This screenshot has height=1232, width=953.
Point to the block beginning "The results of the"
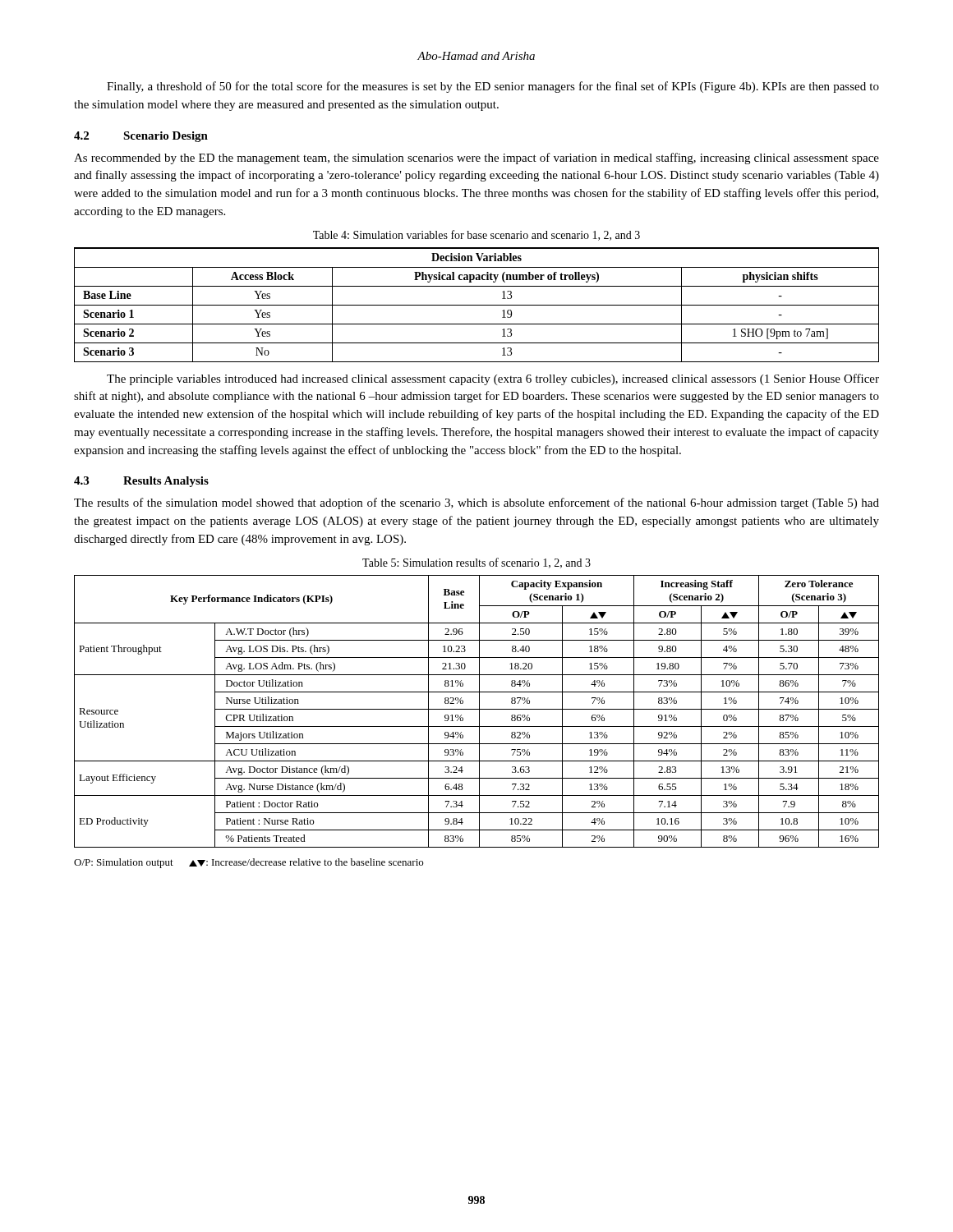pyautogui.click(x=476, y=521)
